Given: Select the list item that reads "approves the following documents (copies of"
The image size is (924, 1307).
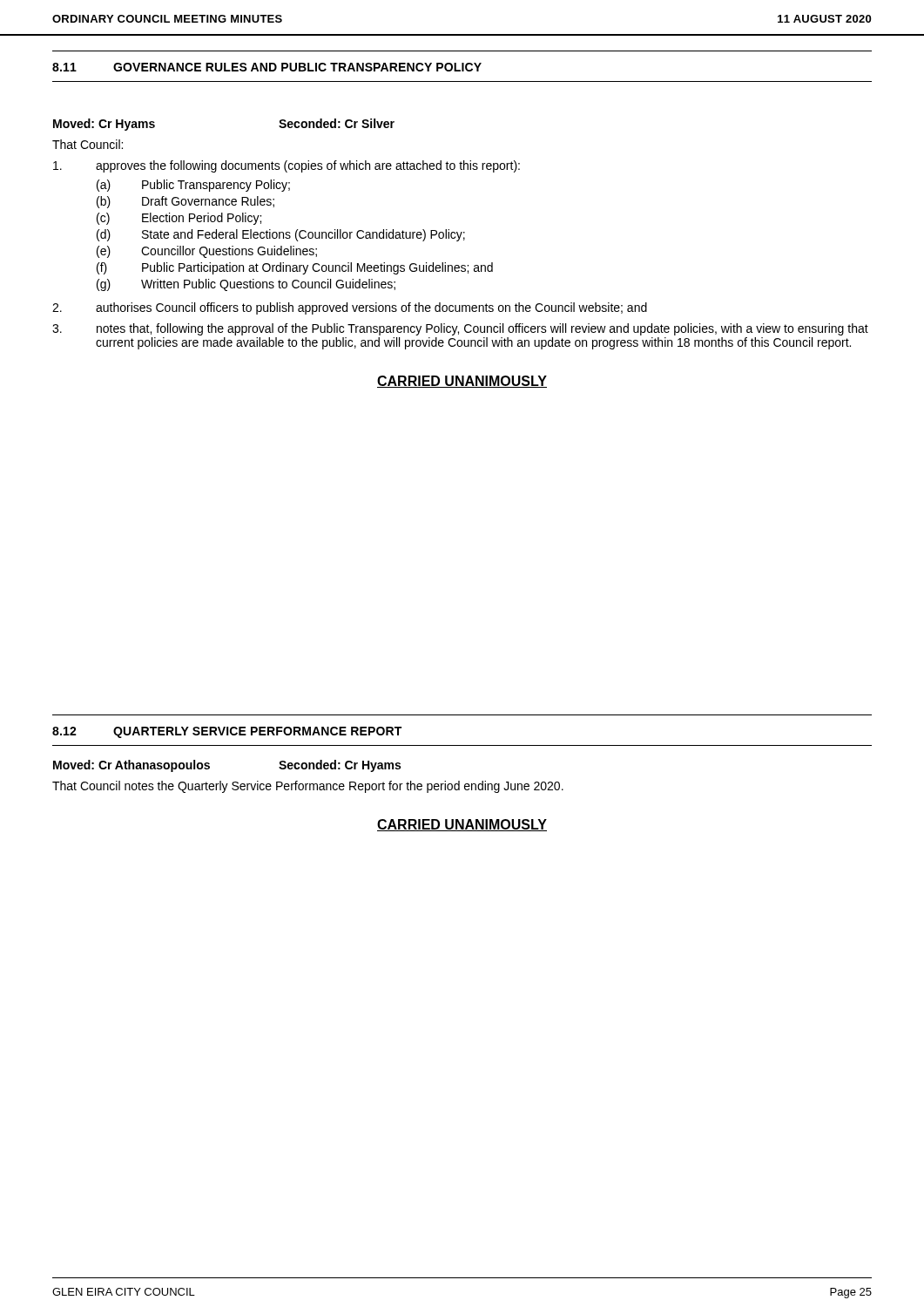Looking at the screenshot, I should [462, 226].
